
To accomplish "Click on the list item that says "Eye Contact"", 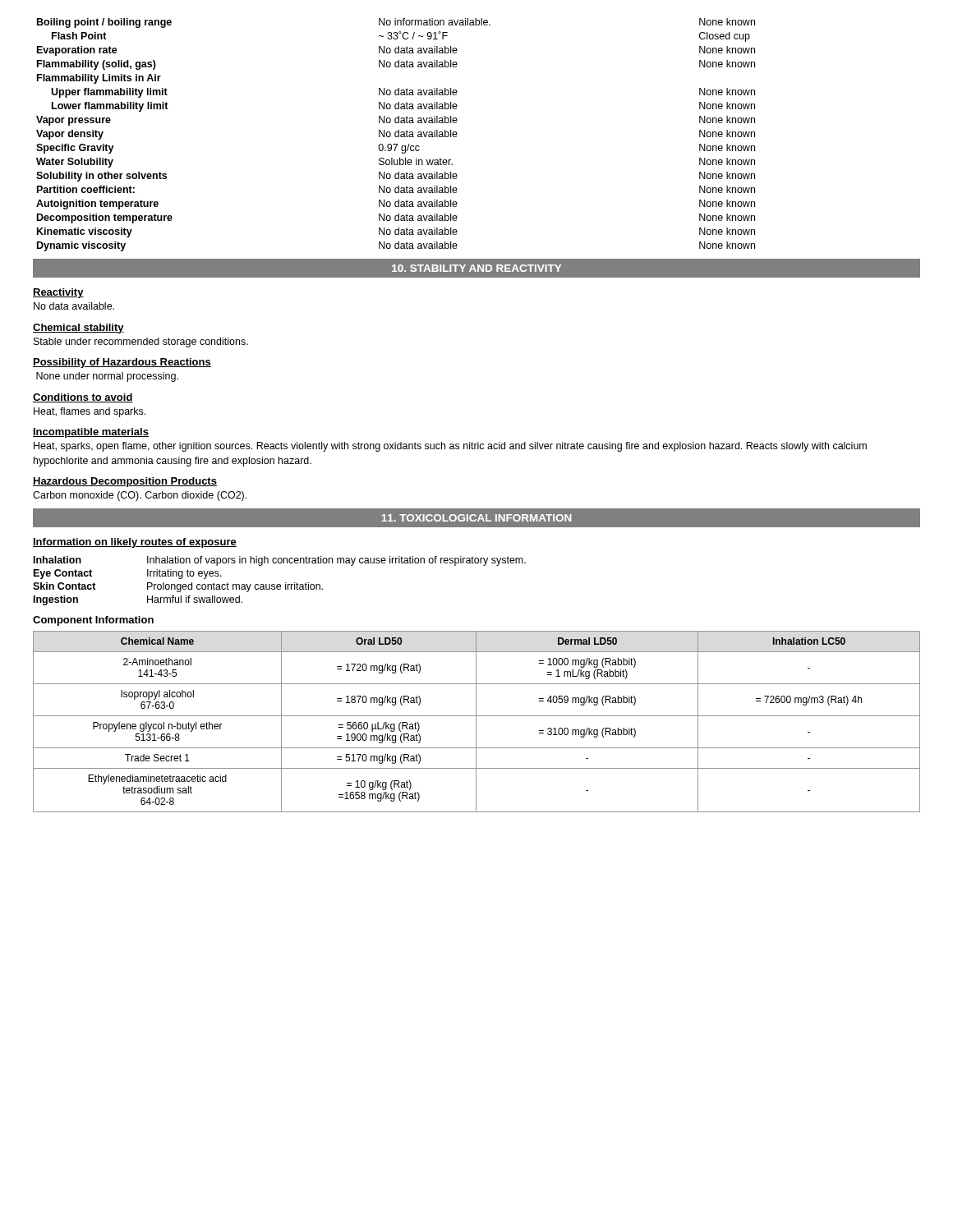I will [x=63, y=573].
